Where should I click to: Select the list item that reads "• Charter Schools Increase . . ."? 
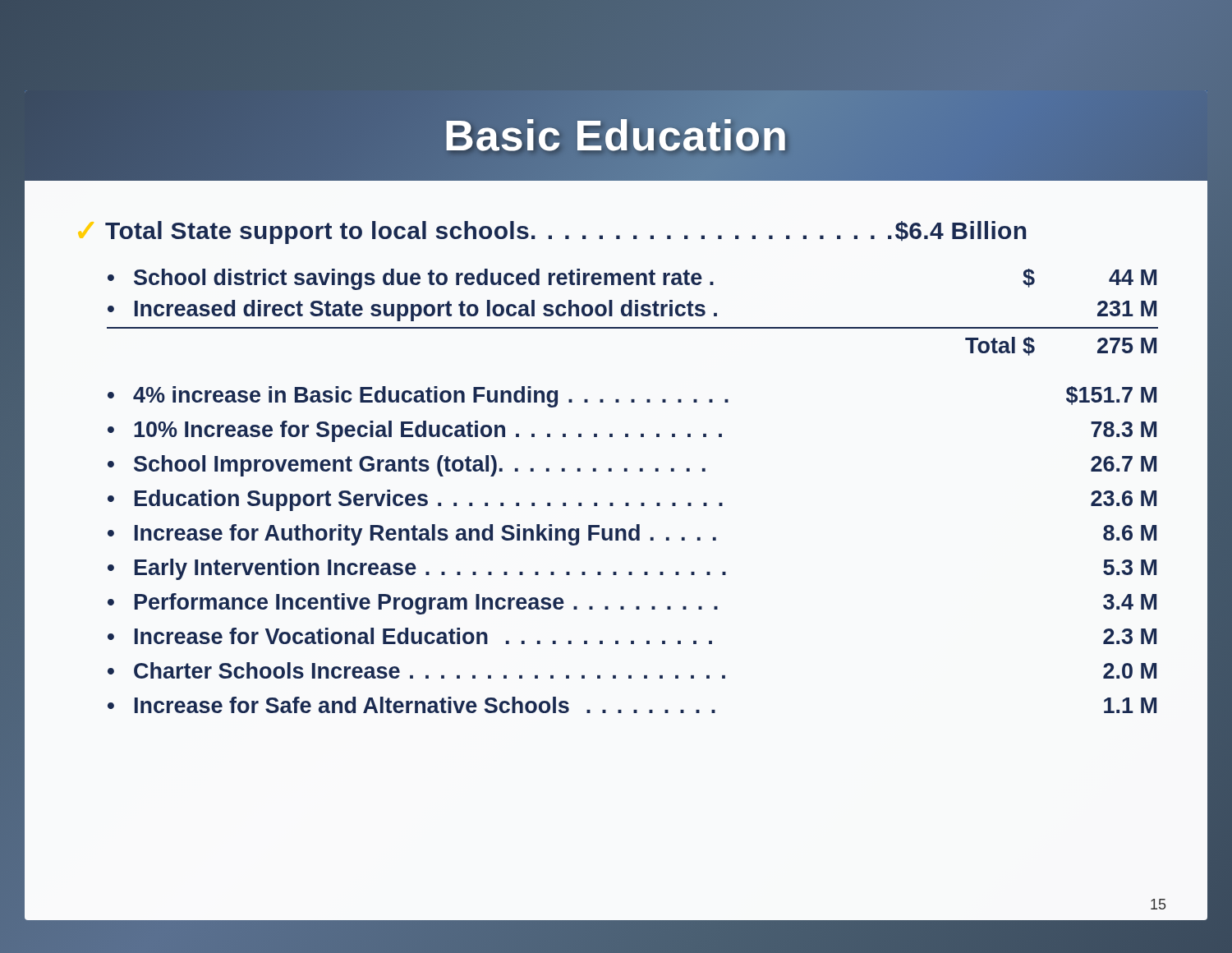(632, 671)
